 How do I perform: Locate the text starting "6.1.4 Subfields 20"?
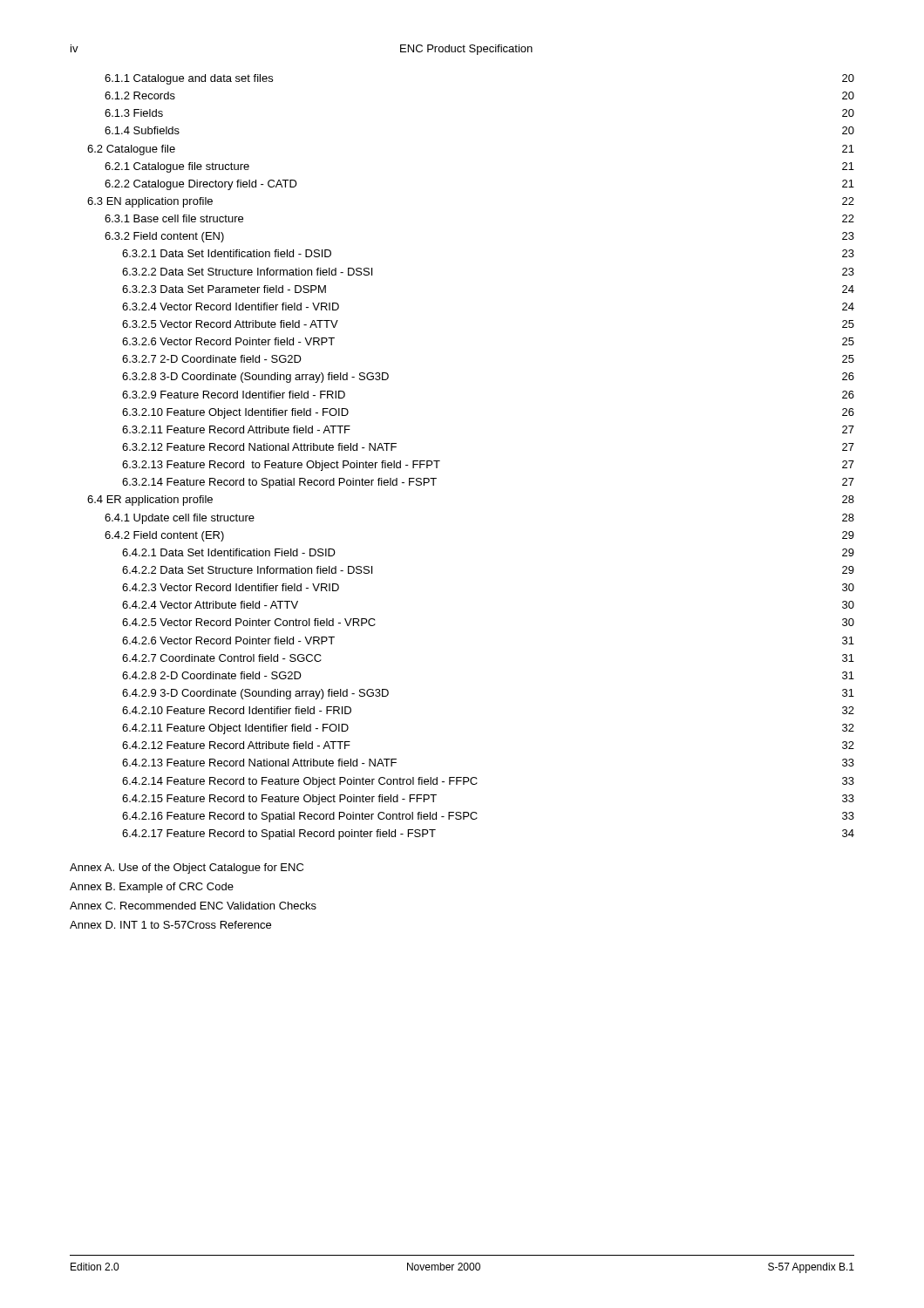(143, 130)
